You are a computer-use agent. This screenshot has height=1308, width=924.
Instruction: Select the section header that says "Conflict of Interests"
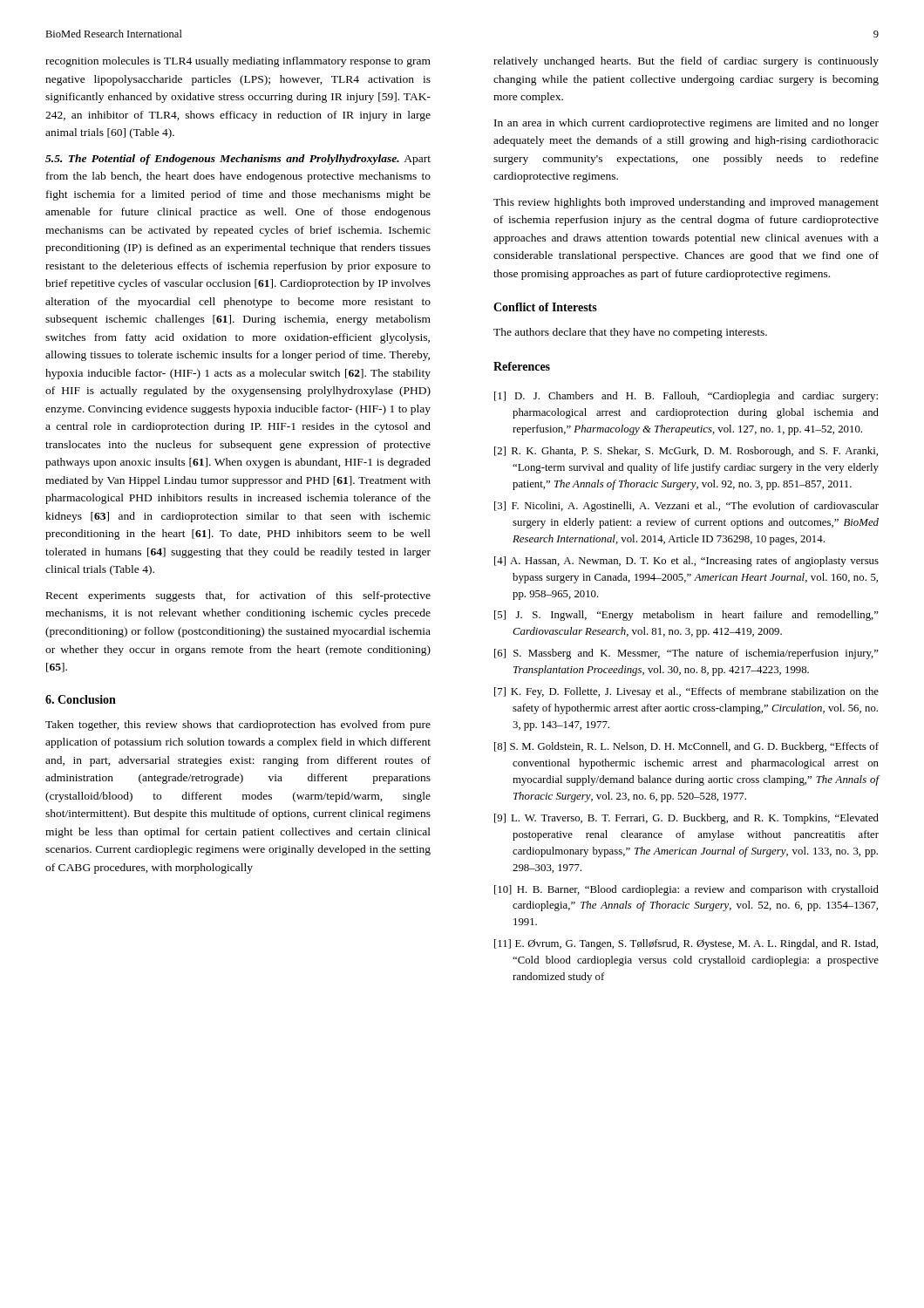(545, 308)
